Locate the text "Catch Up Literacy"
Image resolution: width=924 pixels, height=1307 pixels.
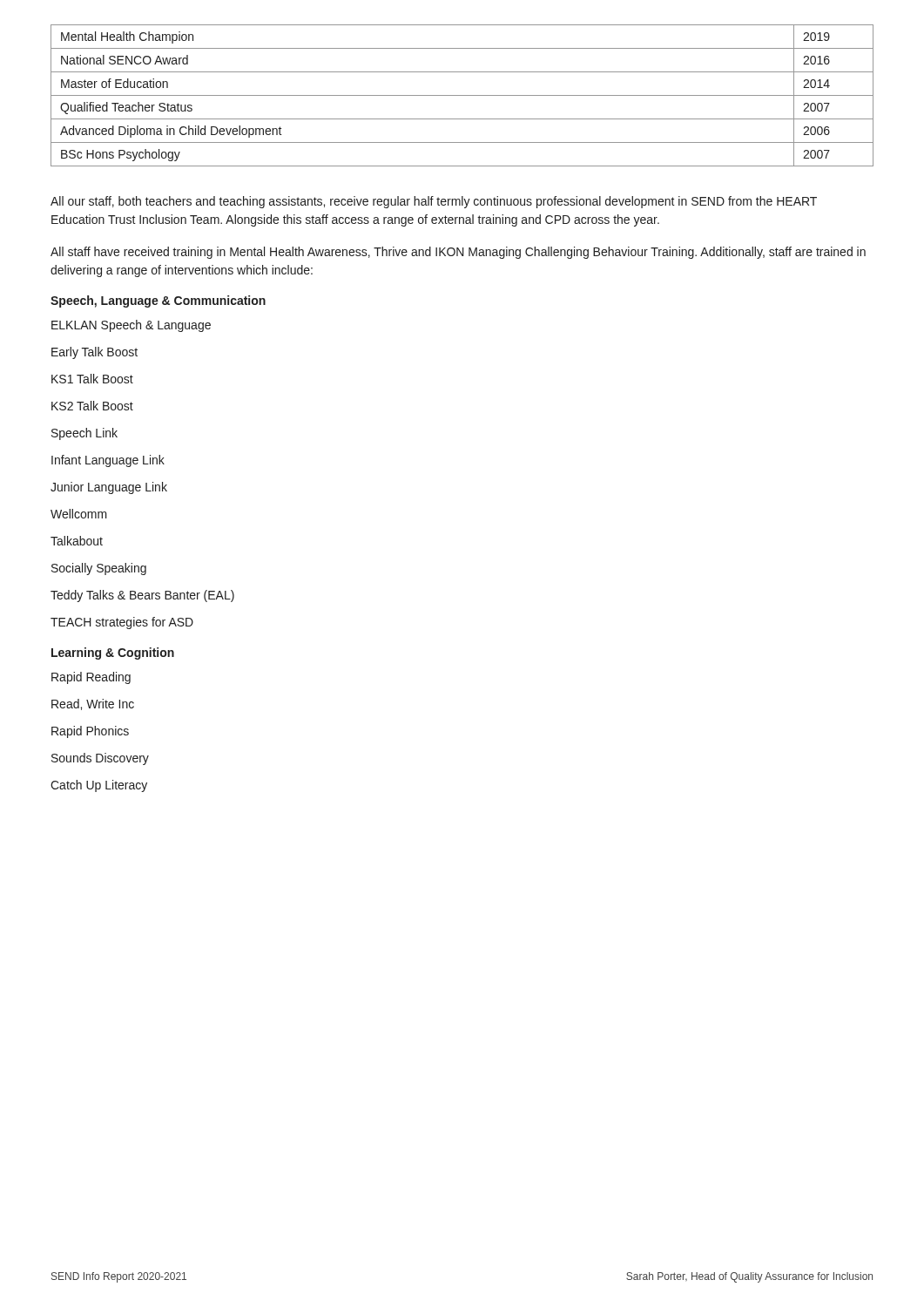click(x=99, y=785)
